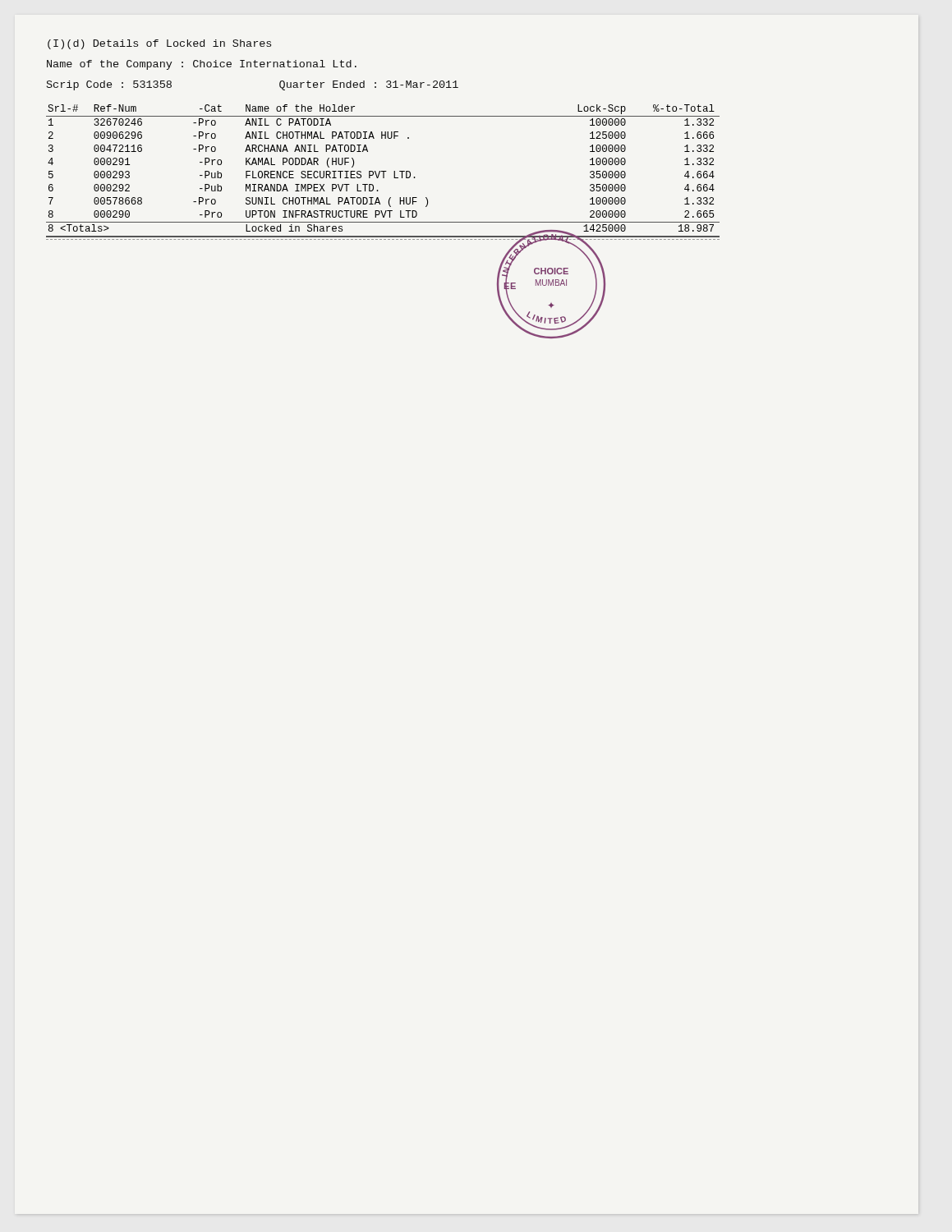This screenshot has height=1232, width=952.
Task: Select a table
Action: pyautogui.click(x=448, y=171)
